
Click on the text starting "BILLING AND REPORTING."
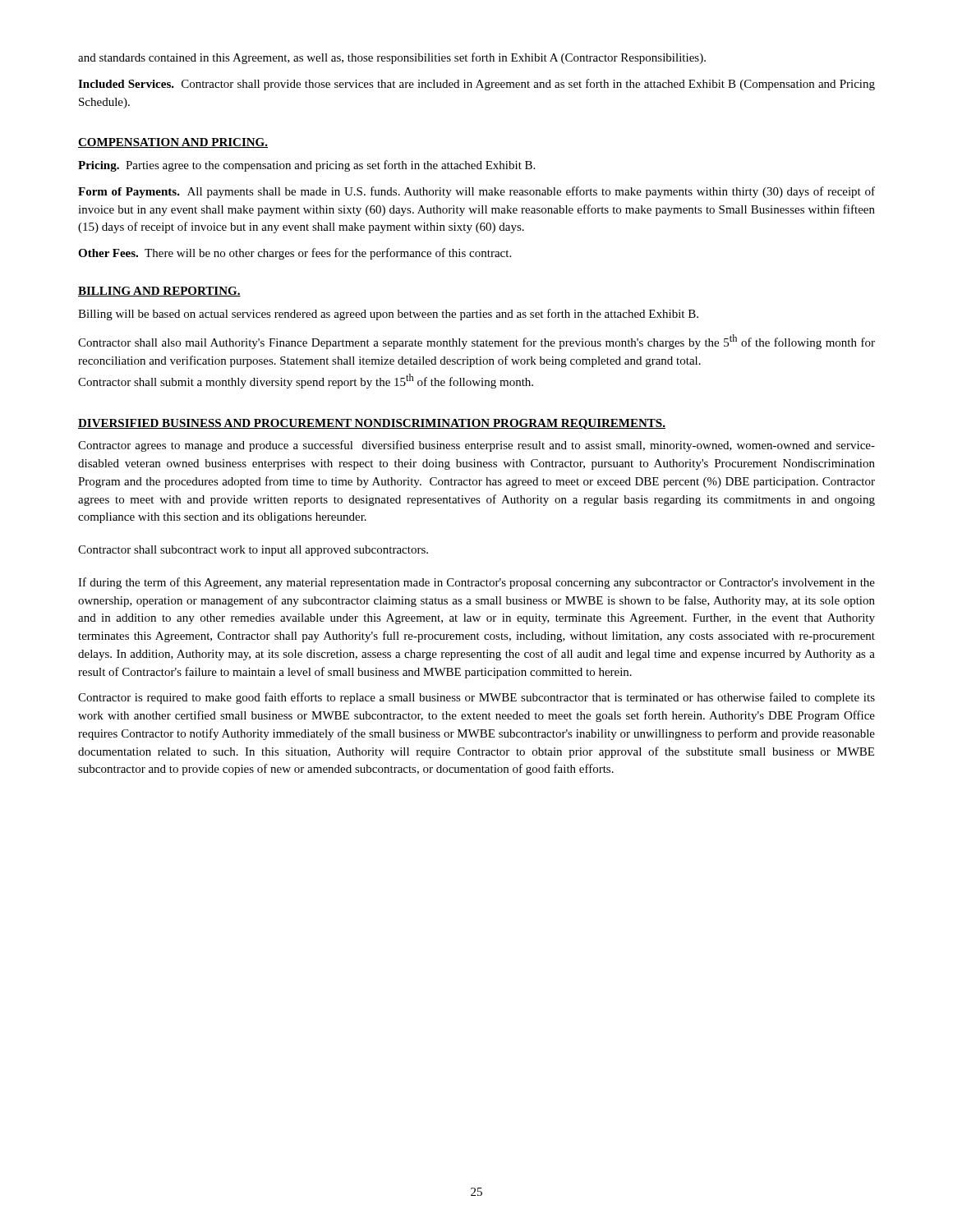[x=159, y=291]
